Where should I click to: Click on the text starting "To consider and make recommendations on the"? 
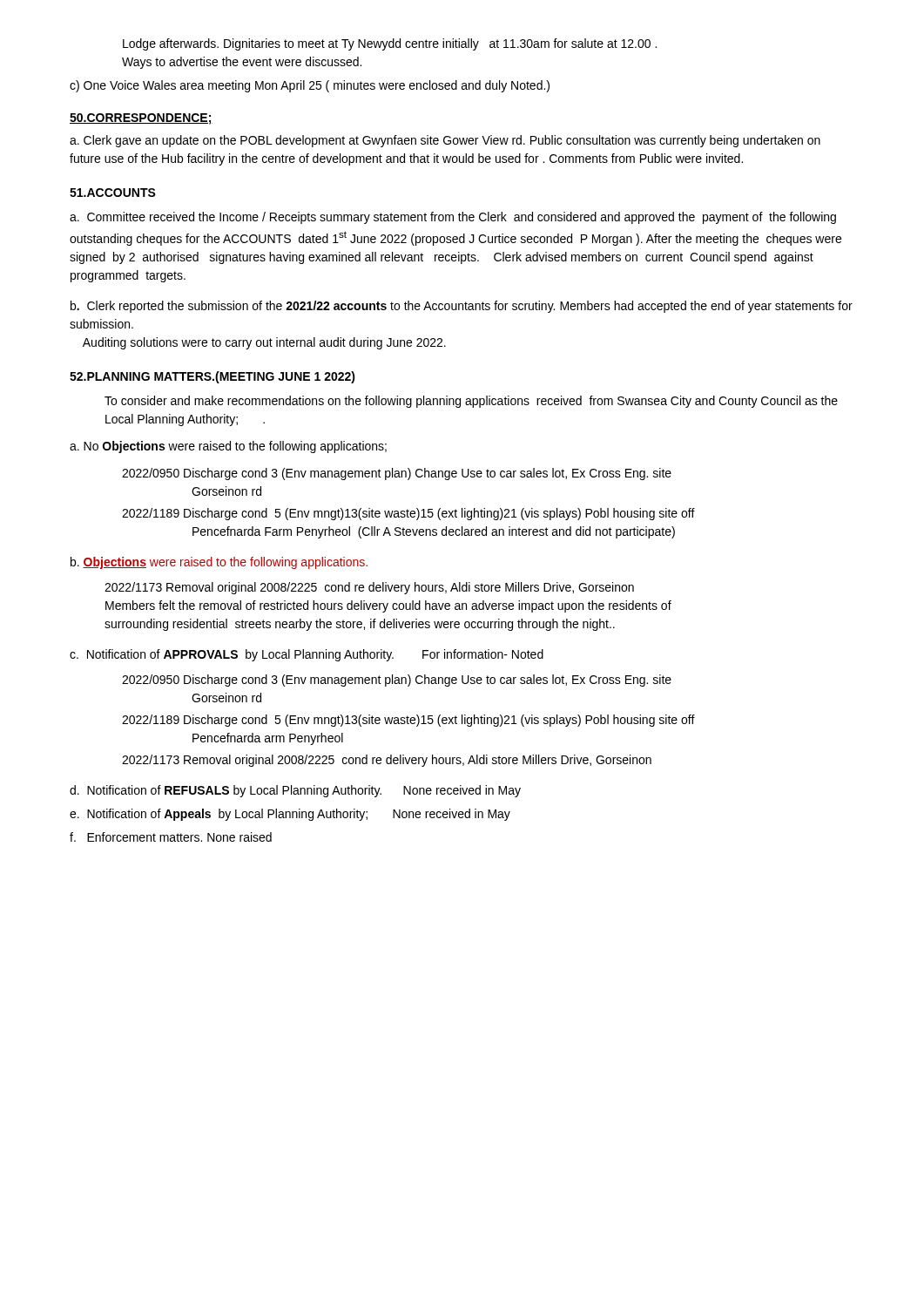(x=471, y=410)
